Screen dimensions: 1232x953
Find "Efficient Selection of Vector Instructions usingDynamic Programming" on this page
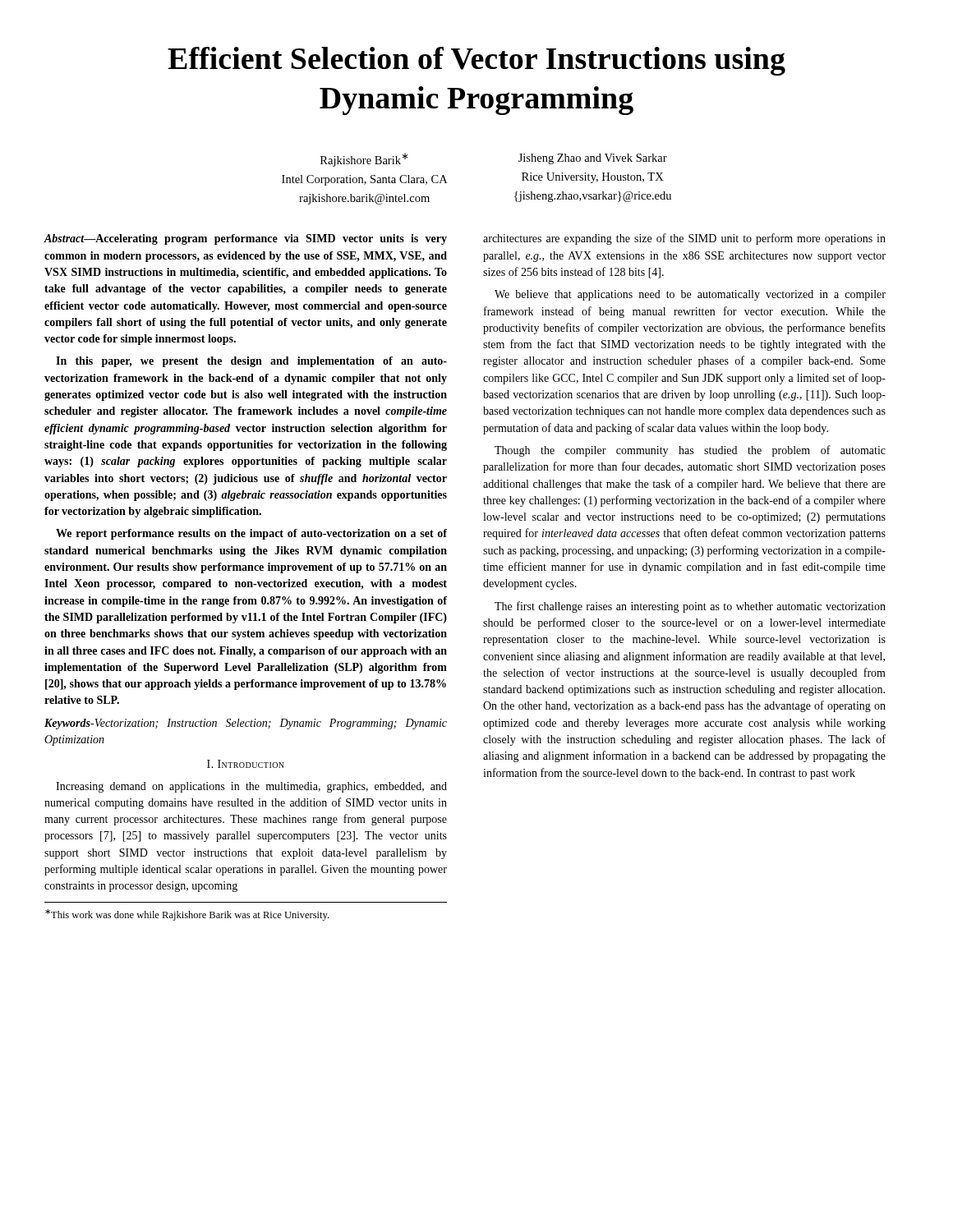476,78
